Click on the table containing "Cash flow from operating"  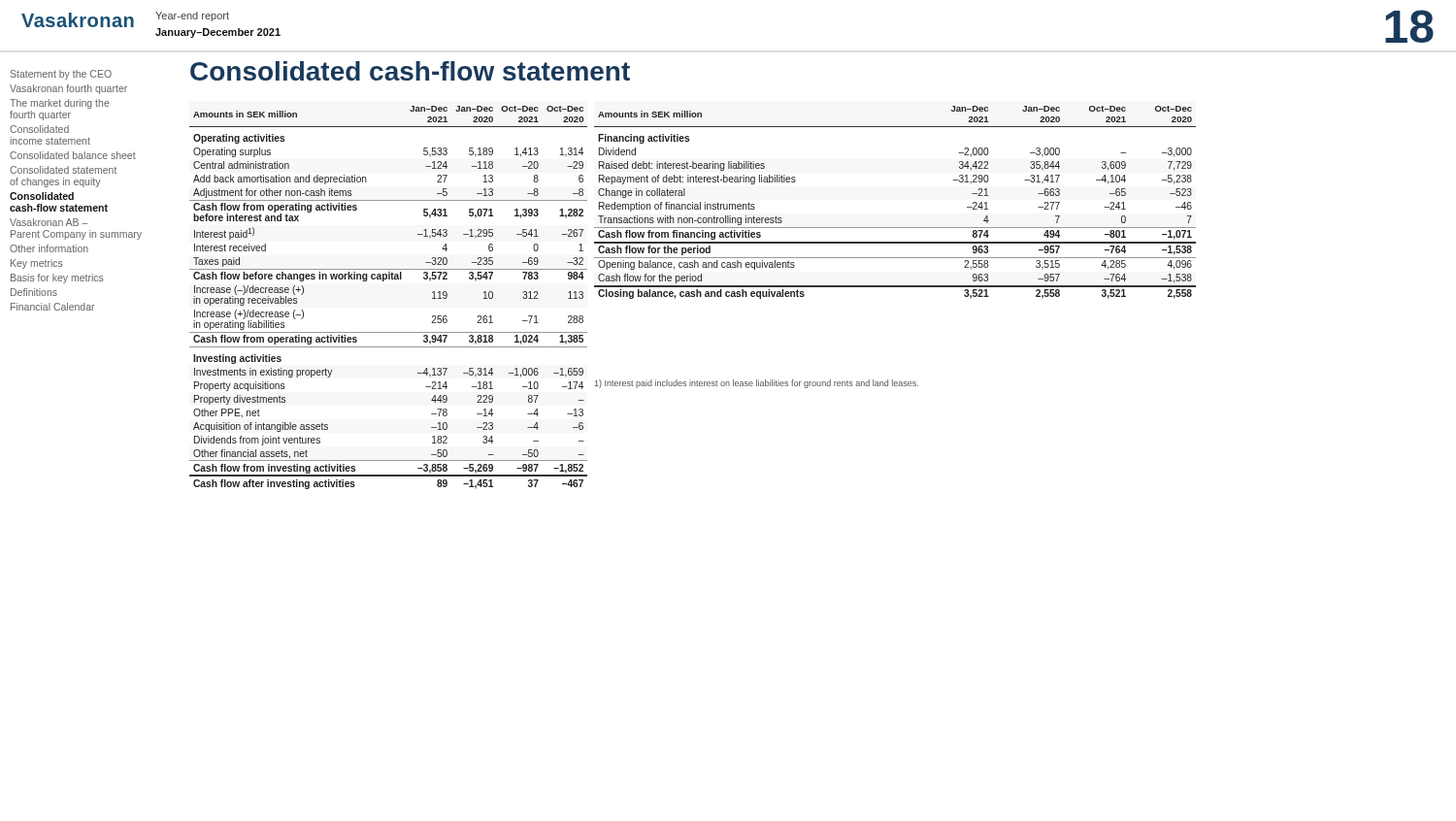click(x=379, y=296)
